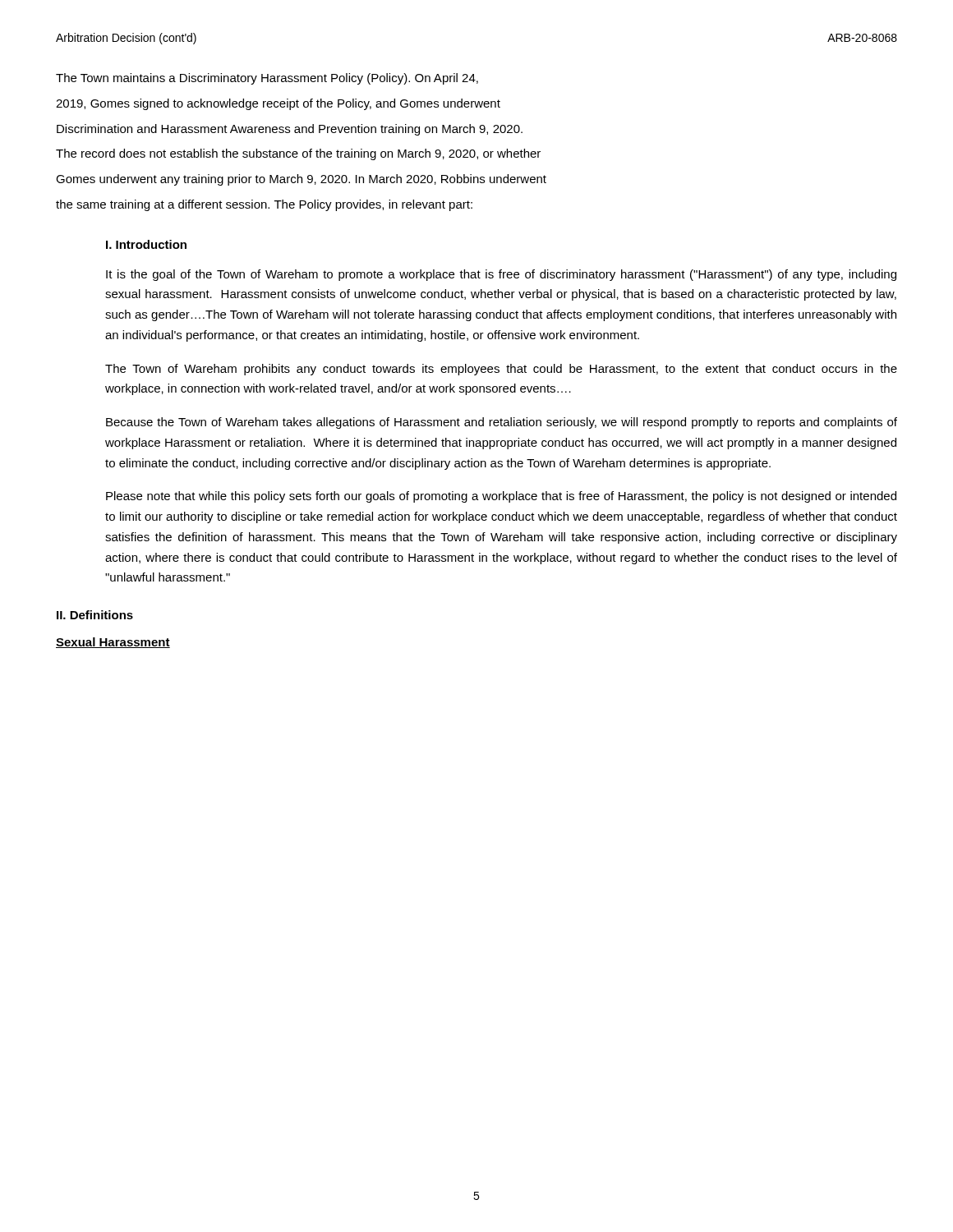This screenshot has height=1232, width=953.
Task: Locate the block of text that opens with "The Town maintains a Discriminatory Harassment Policy (Policy)."
Action: click(301, 141)
